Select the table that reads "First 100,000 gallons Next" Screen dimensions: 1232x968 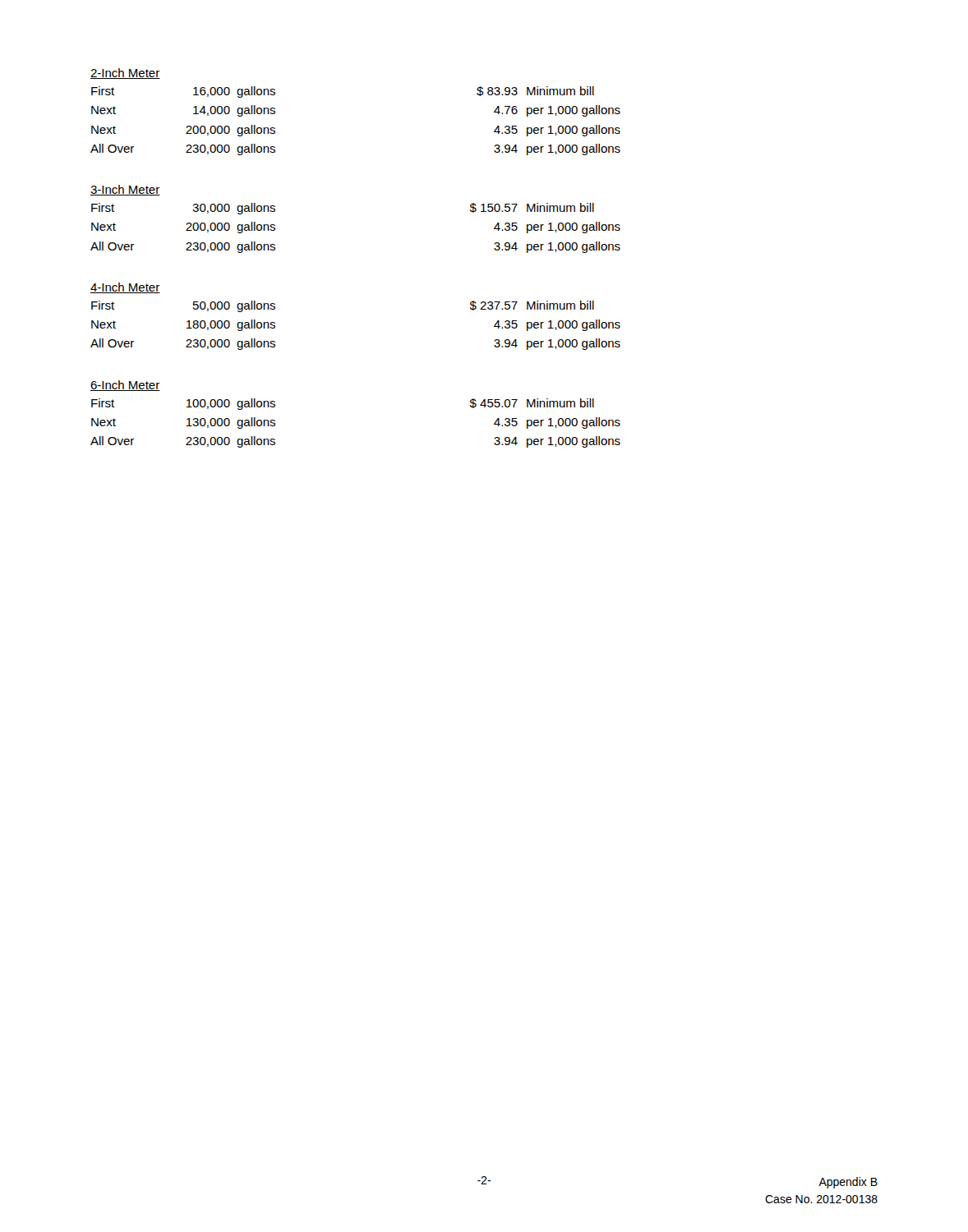(481, 422)
